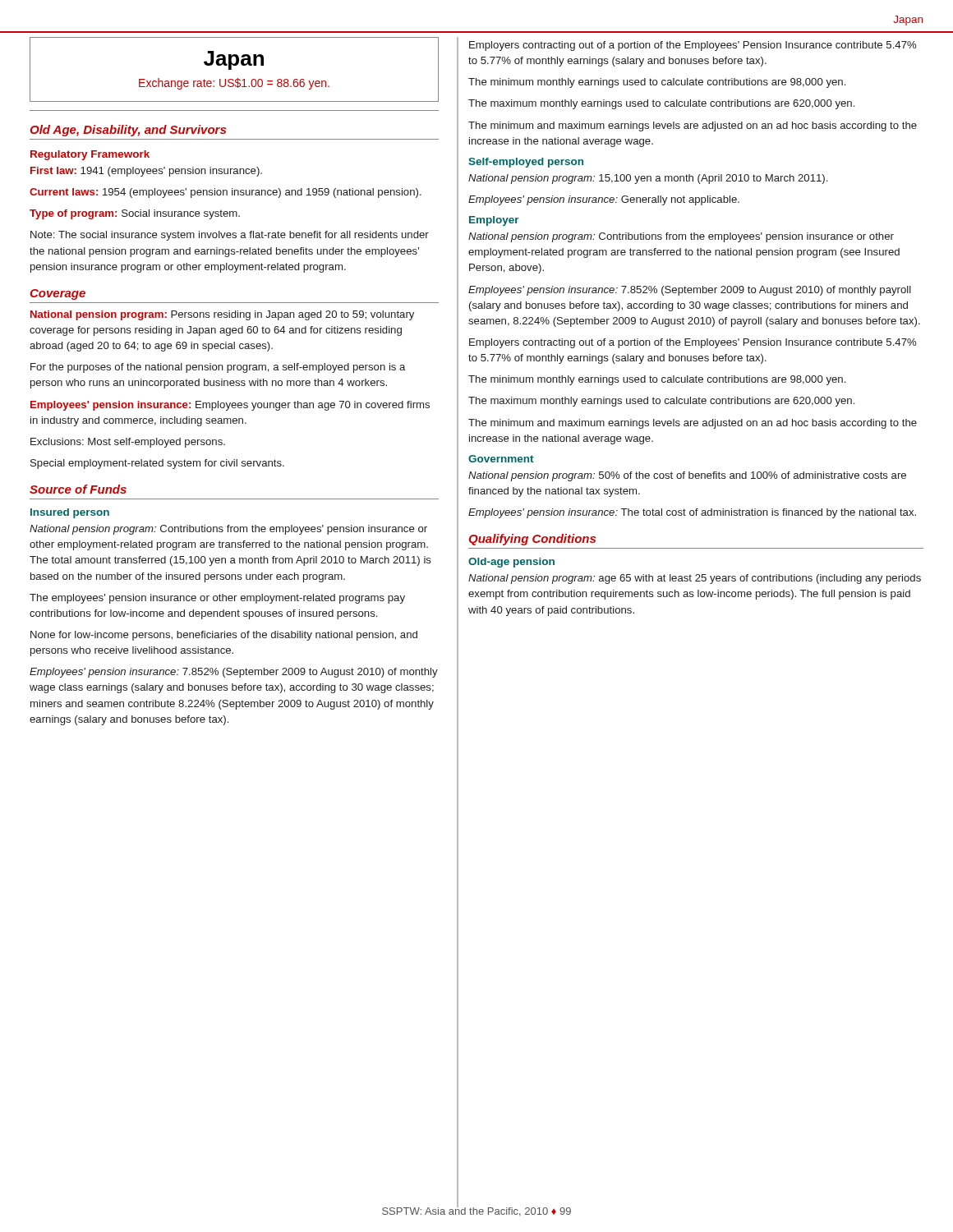This screenshot has width=953, height=1232.
Task: Locate the text "Self-employed person"
Action: click(x=526, y=161)
